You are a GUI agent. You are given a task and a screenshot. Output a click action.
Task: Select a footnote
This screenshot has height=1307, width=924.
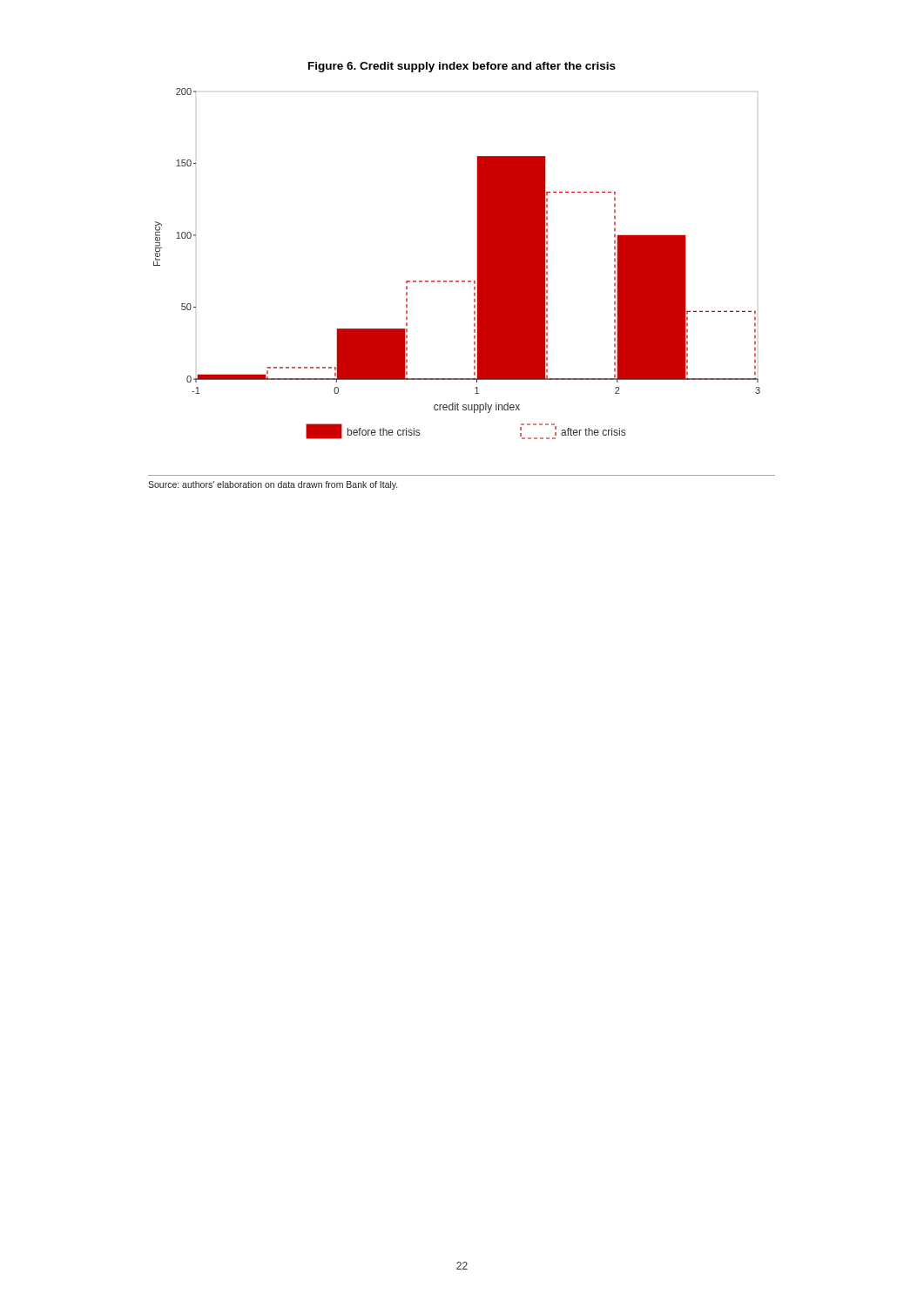(x=273, y=485)
